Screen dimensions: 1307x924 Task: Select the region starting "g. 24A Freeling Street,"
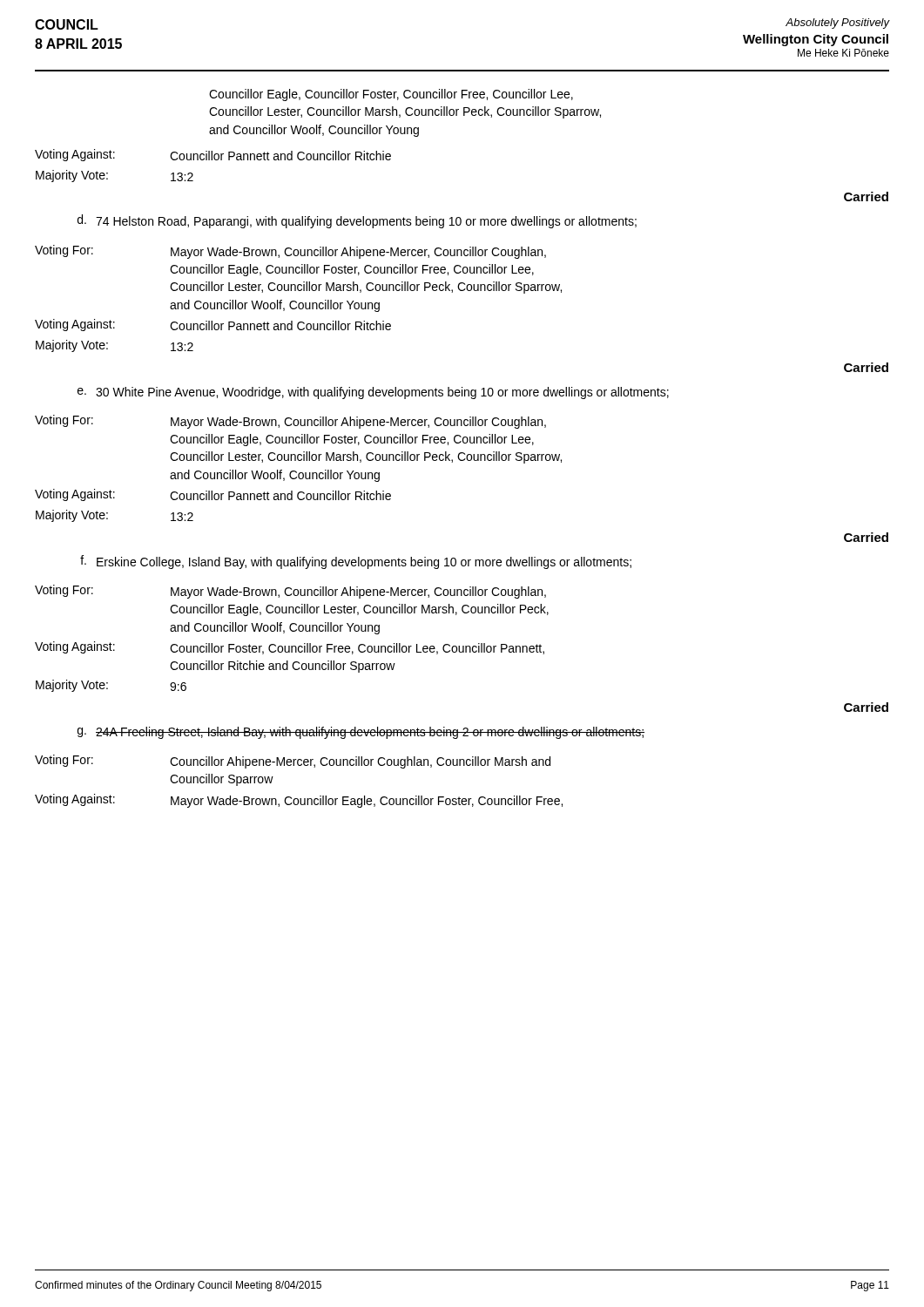click(x=462, y=732)
